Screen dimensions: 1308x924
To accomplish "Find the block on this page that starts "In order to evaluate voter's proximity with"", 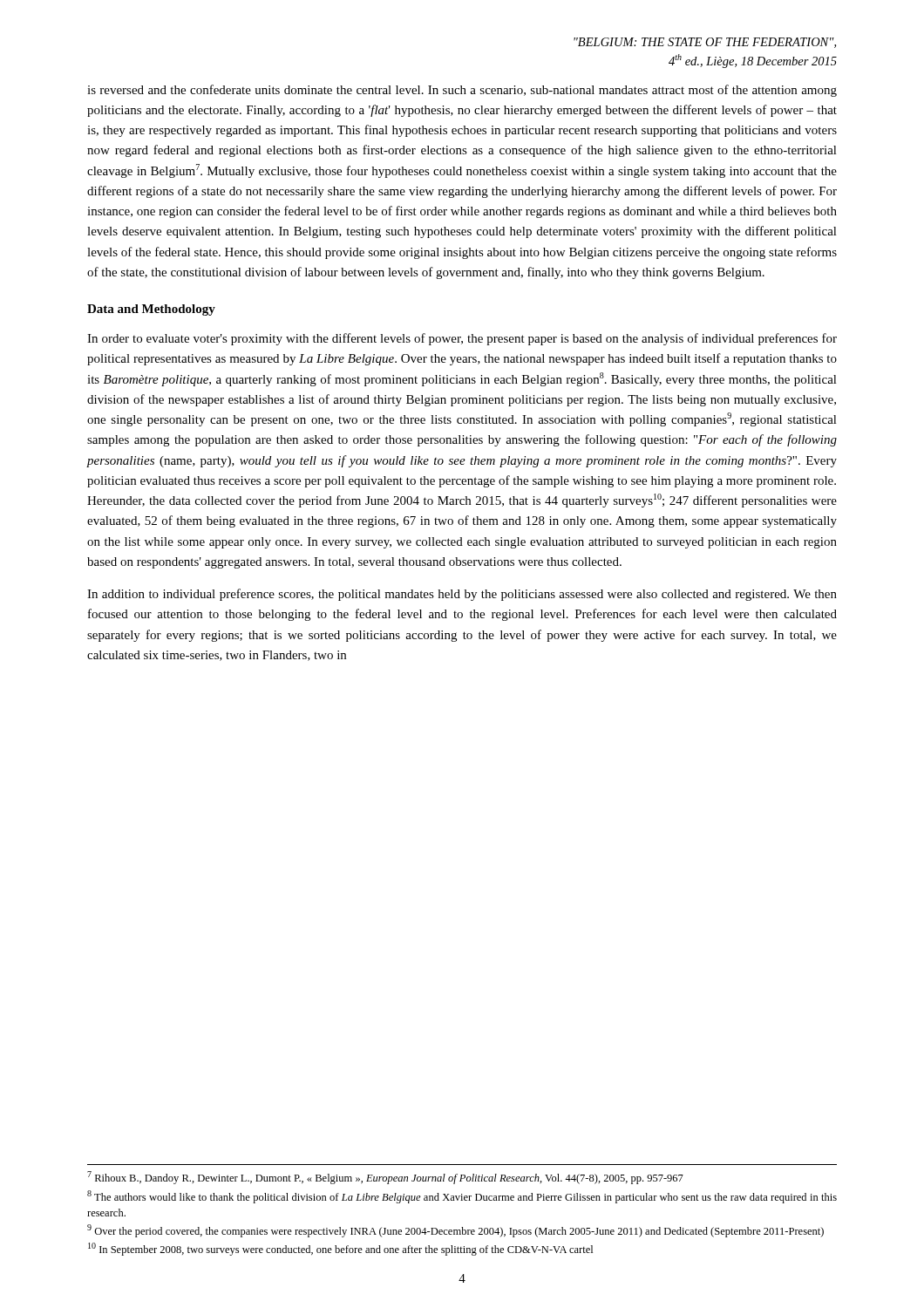I will pos(462,450).
